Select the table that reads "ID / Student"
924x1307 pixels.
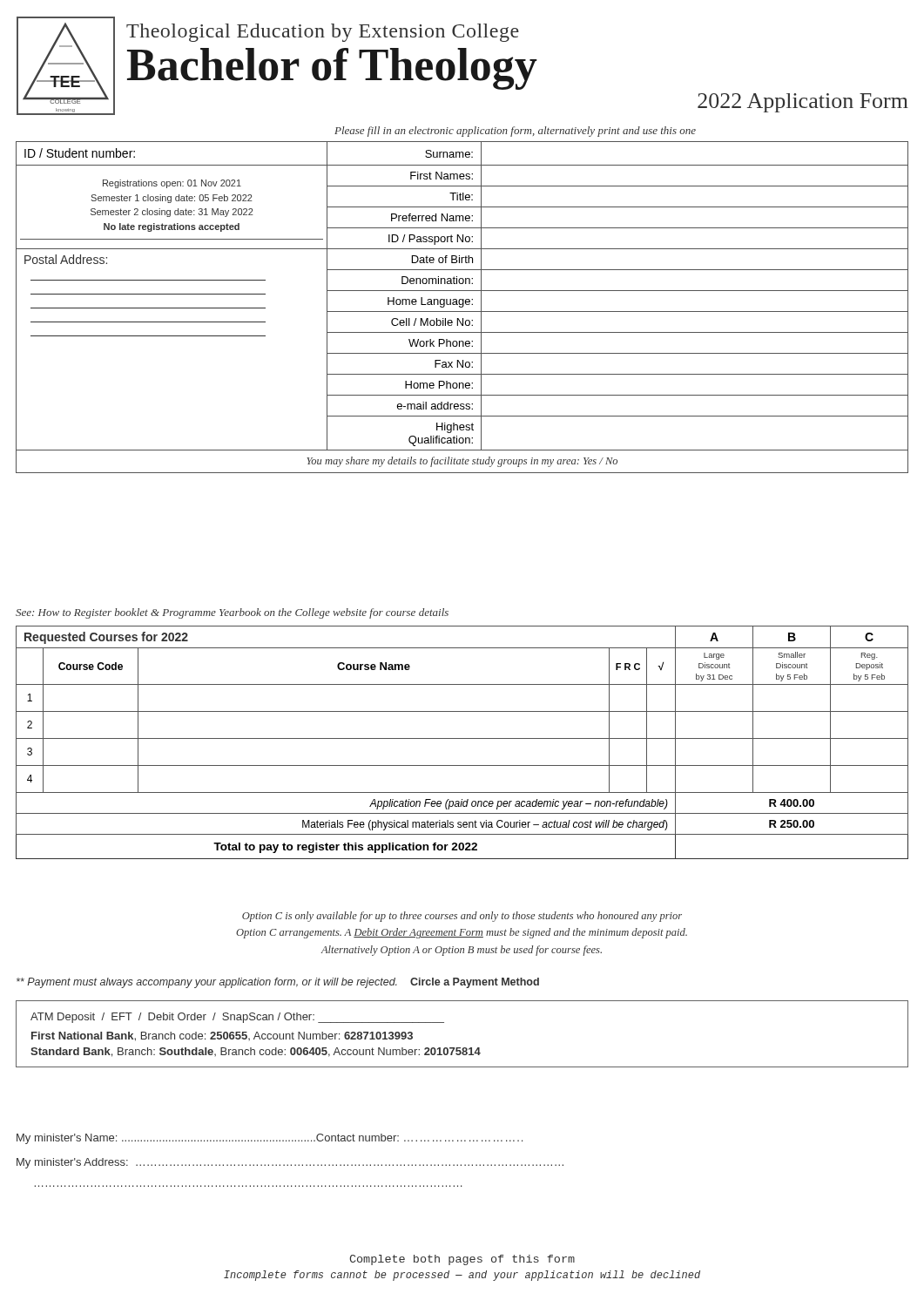(462, 307)
